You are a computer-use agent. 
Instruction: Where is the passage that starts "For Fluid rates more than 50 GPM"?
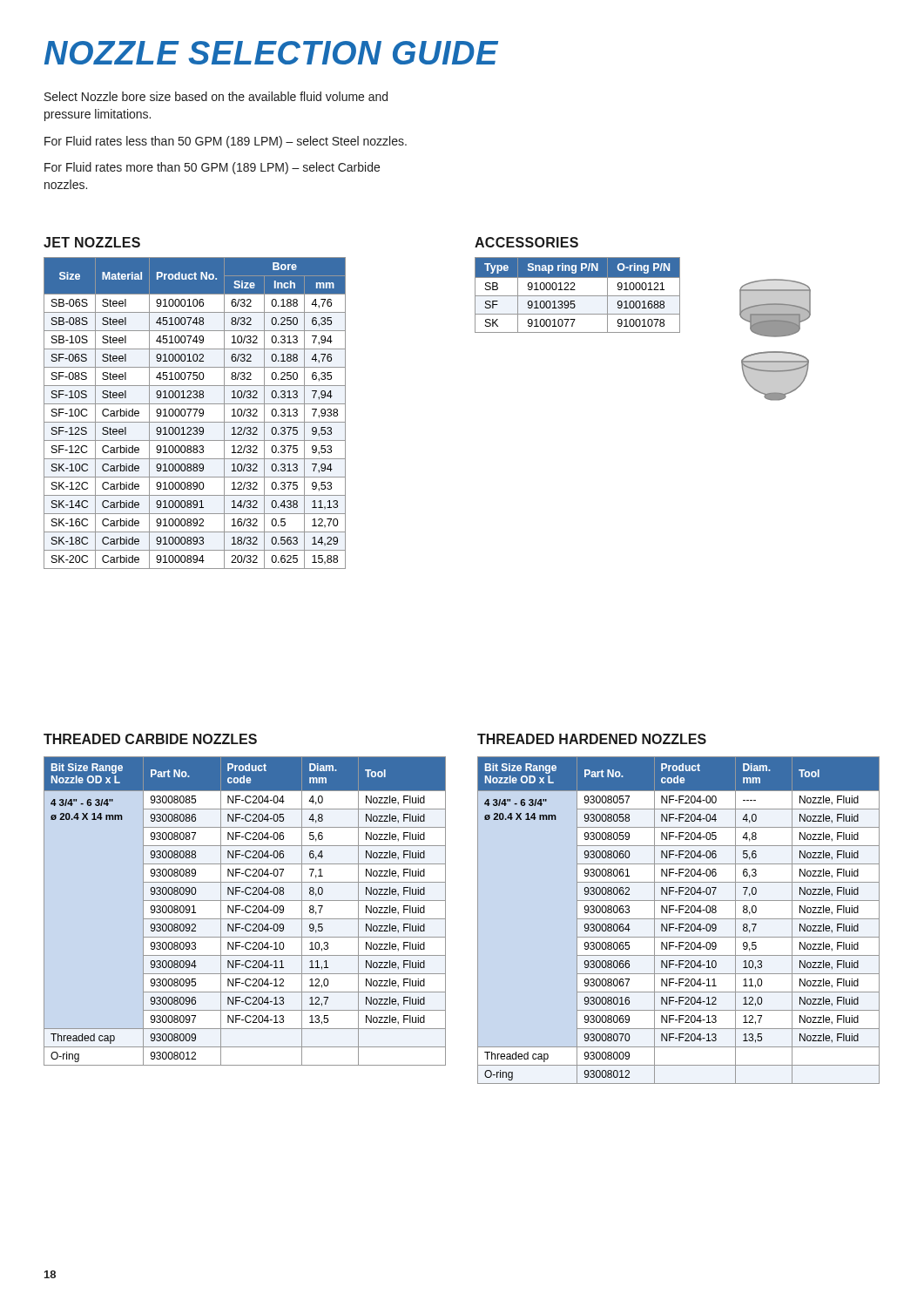(x=212, y=176)
